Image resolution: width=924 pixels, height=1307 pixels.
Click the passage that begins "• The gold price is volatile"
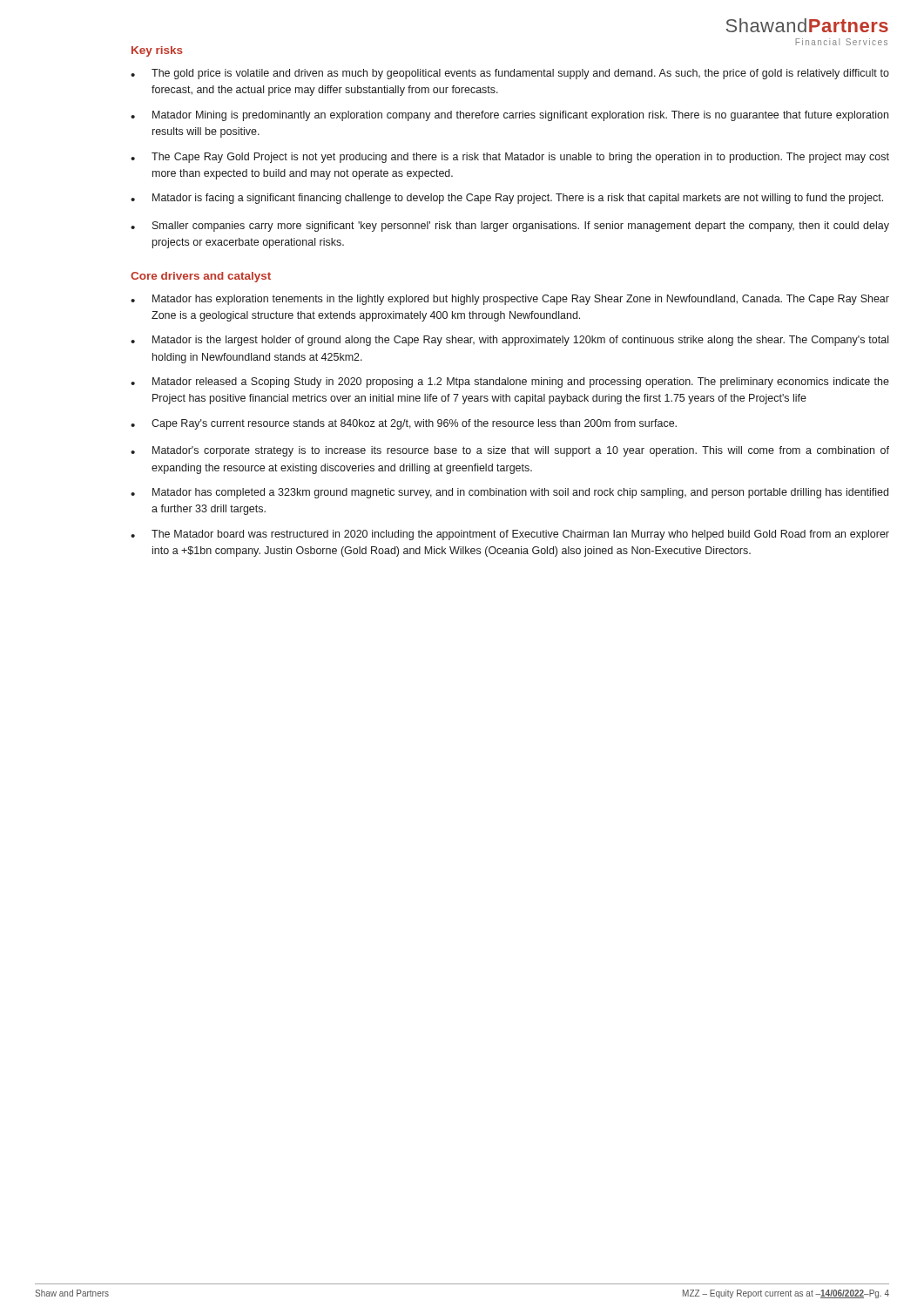tap(510, 82)
